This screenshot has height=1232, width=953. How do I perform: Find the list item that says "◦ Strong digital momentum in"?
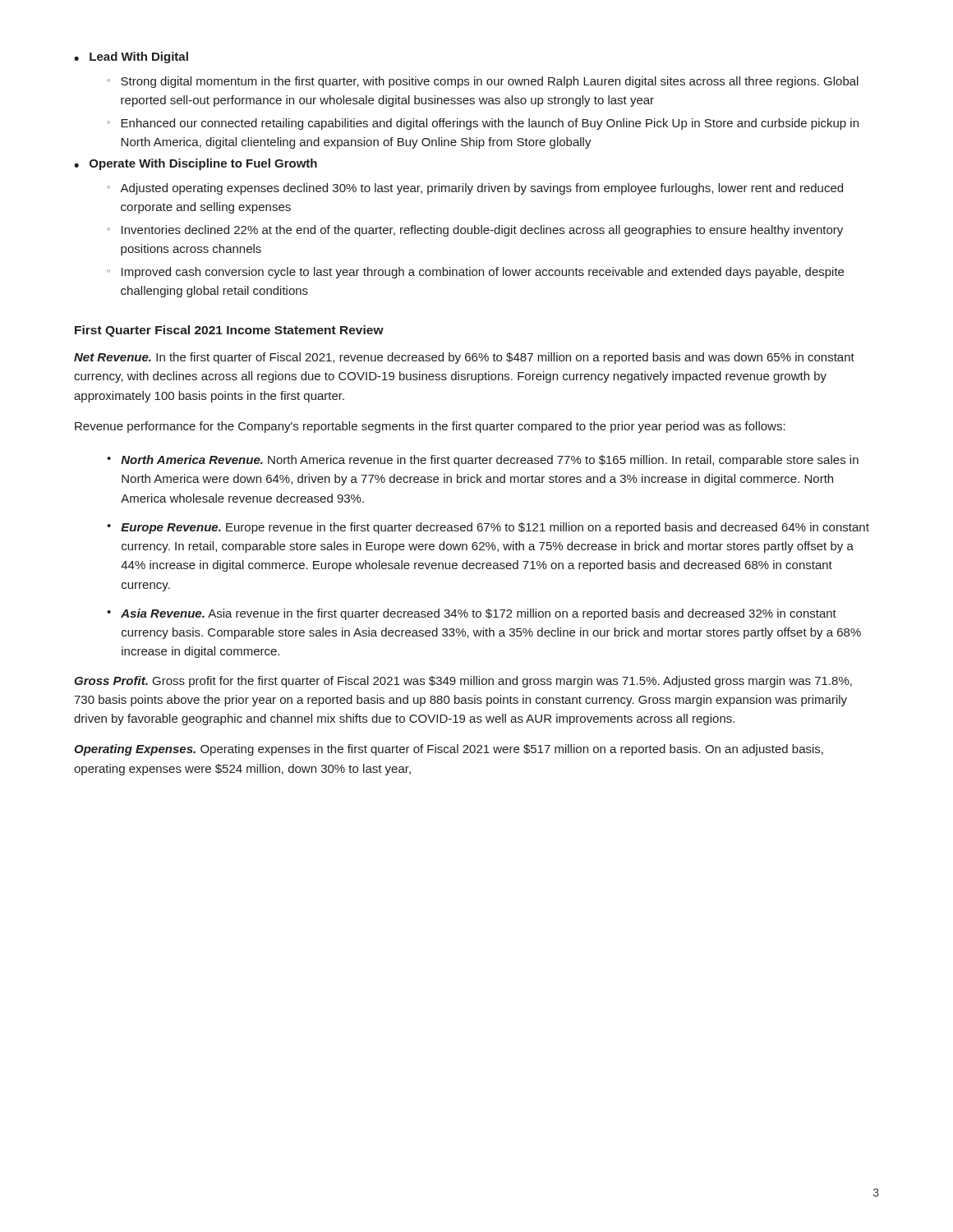pos(489,91)
